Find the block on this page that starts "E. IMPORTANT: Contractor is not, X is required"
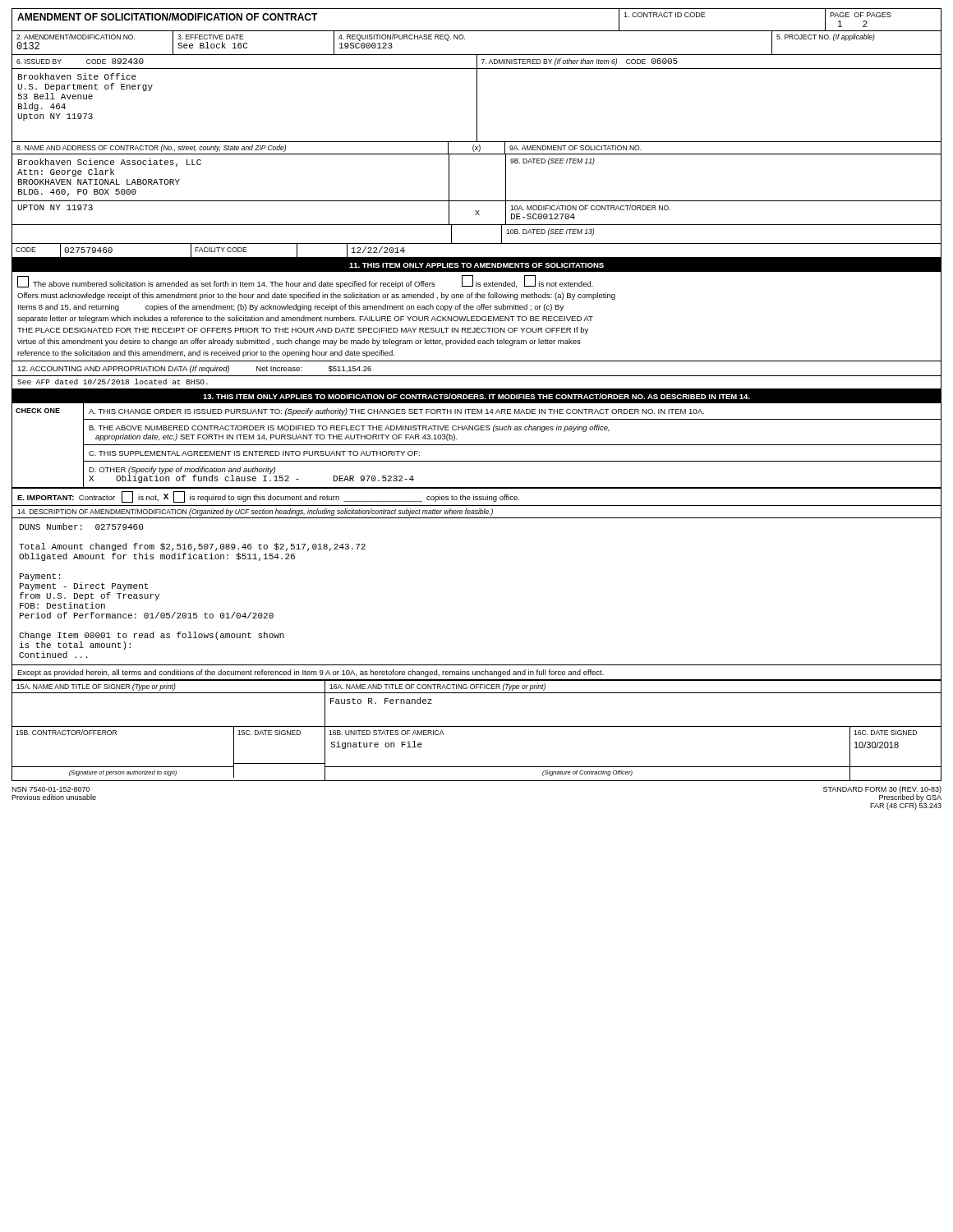Screen dimensions: 1232x953 pos(269,497)
